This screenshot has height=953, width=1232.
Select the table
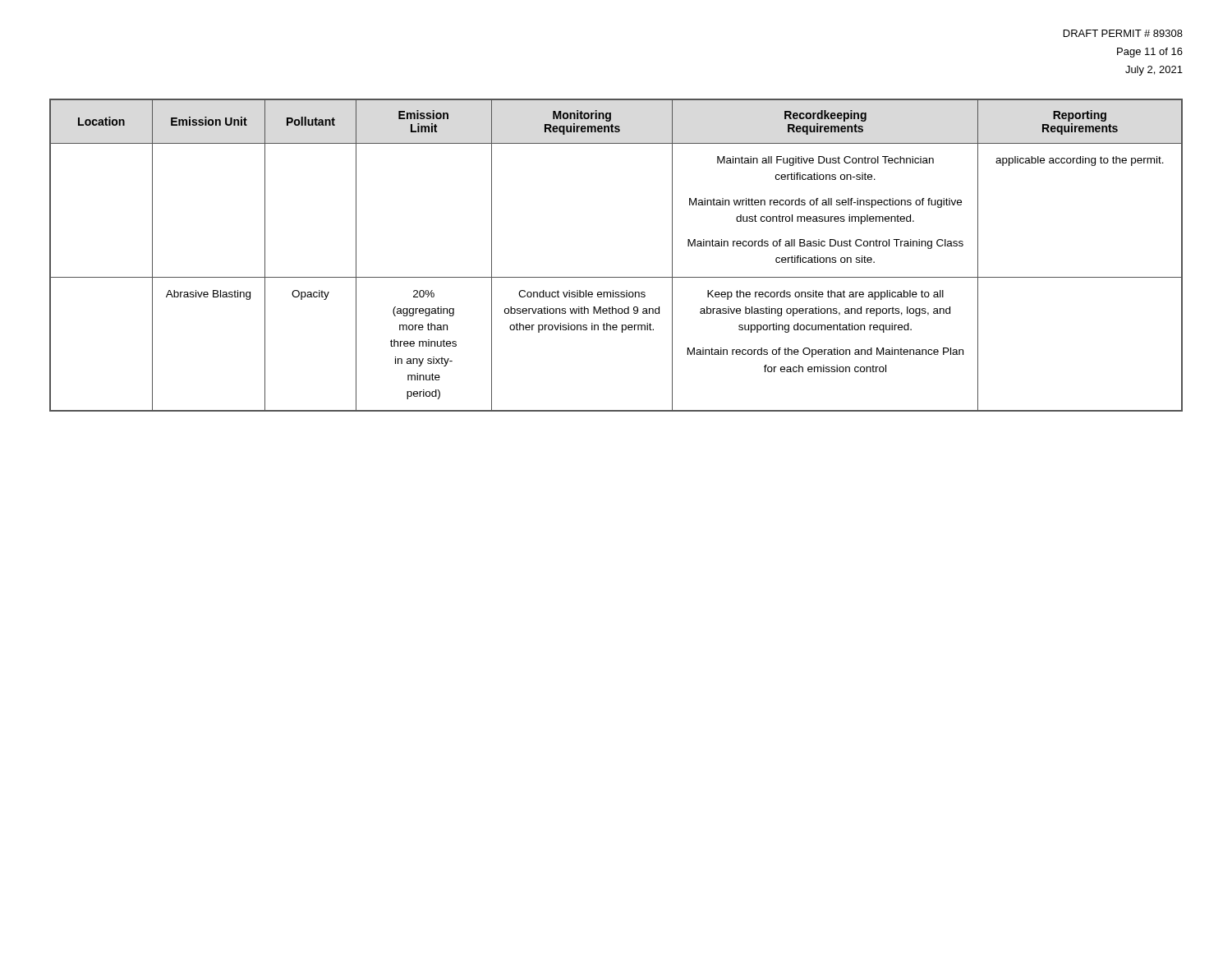[616, 255]
